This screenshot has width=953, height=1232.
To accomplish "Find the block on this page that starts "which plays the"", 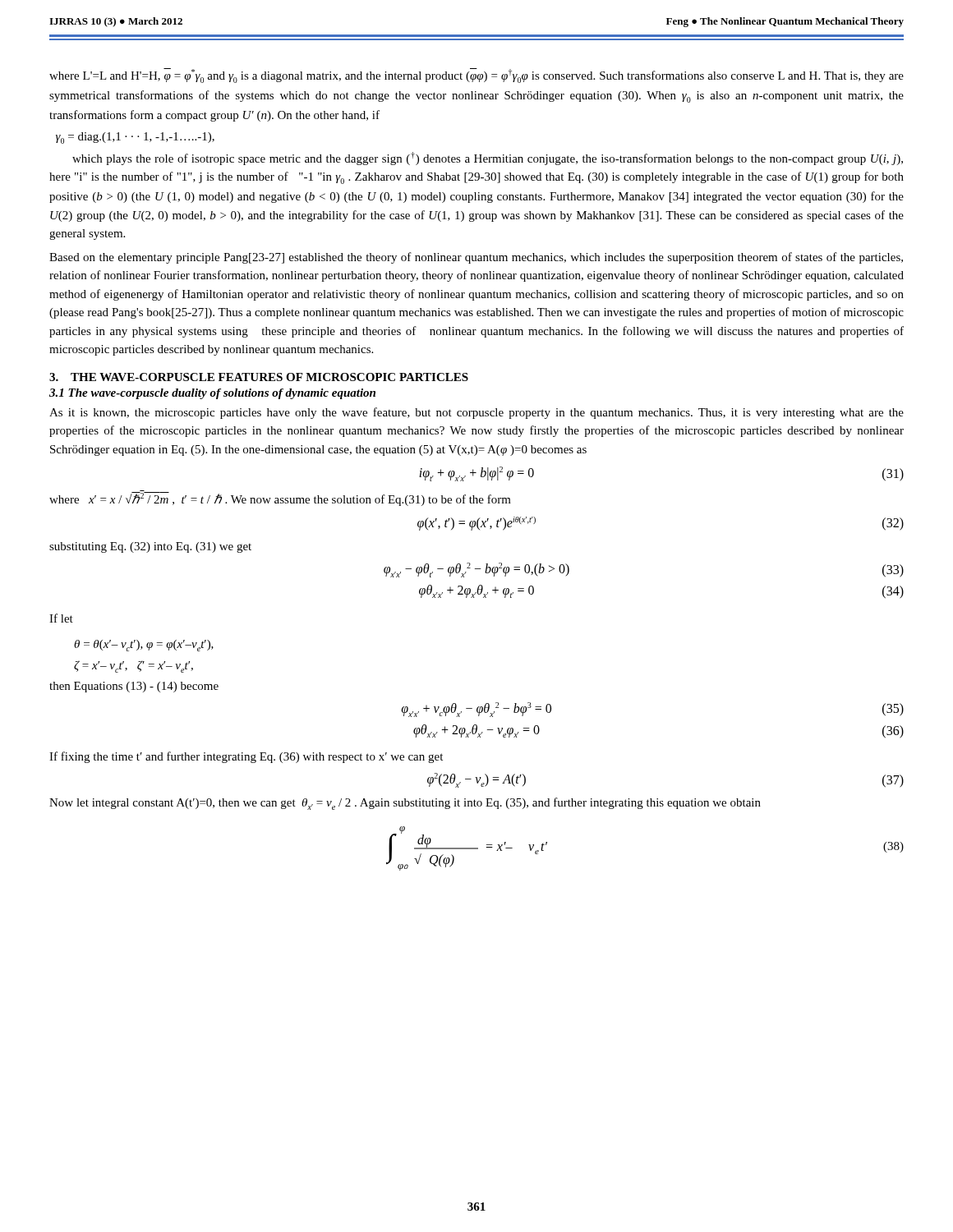I will [476, 253].
